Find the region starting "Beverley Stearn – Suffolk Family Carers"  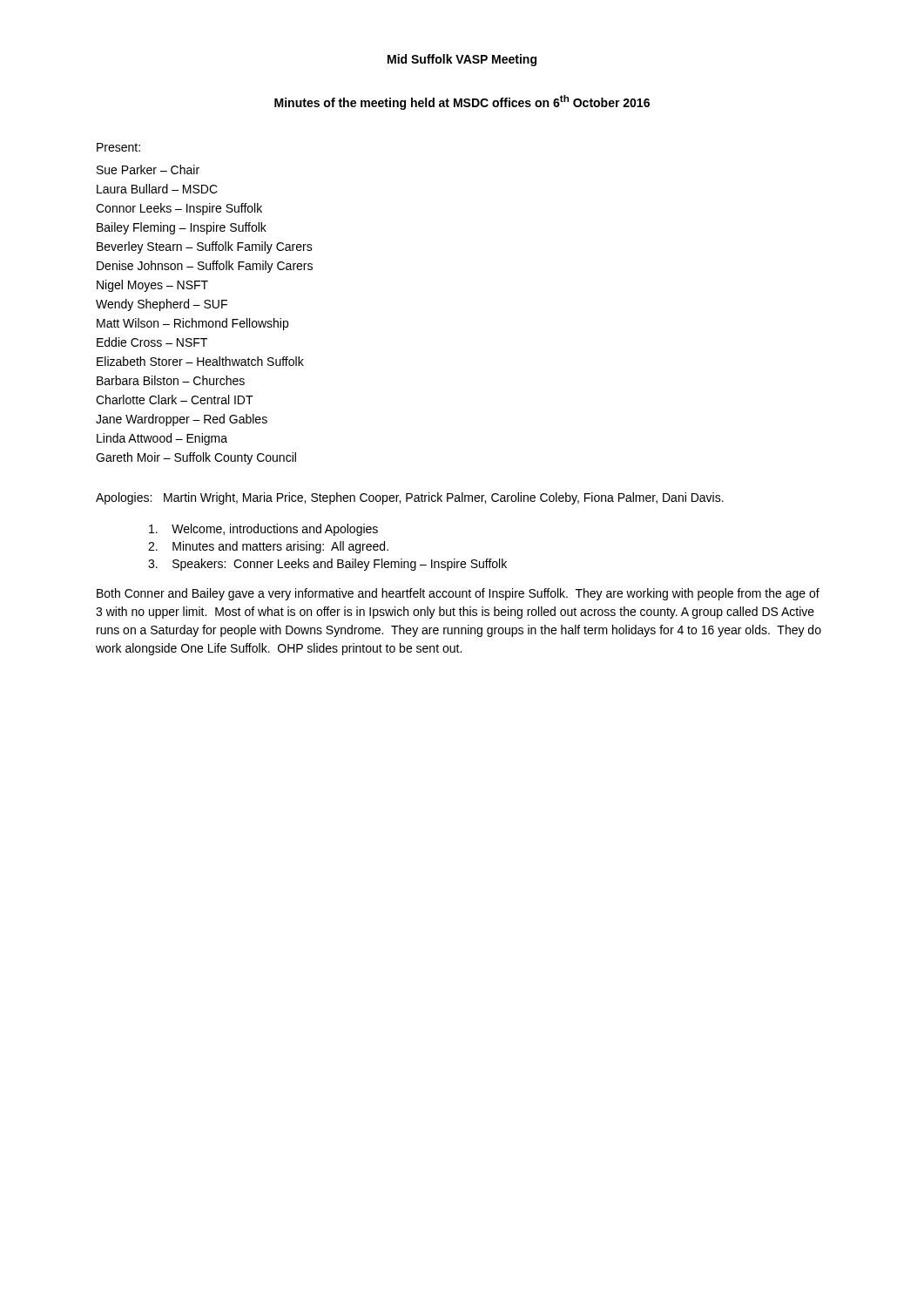pyautogui.click(x=204, y=246)
